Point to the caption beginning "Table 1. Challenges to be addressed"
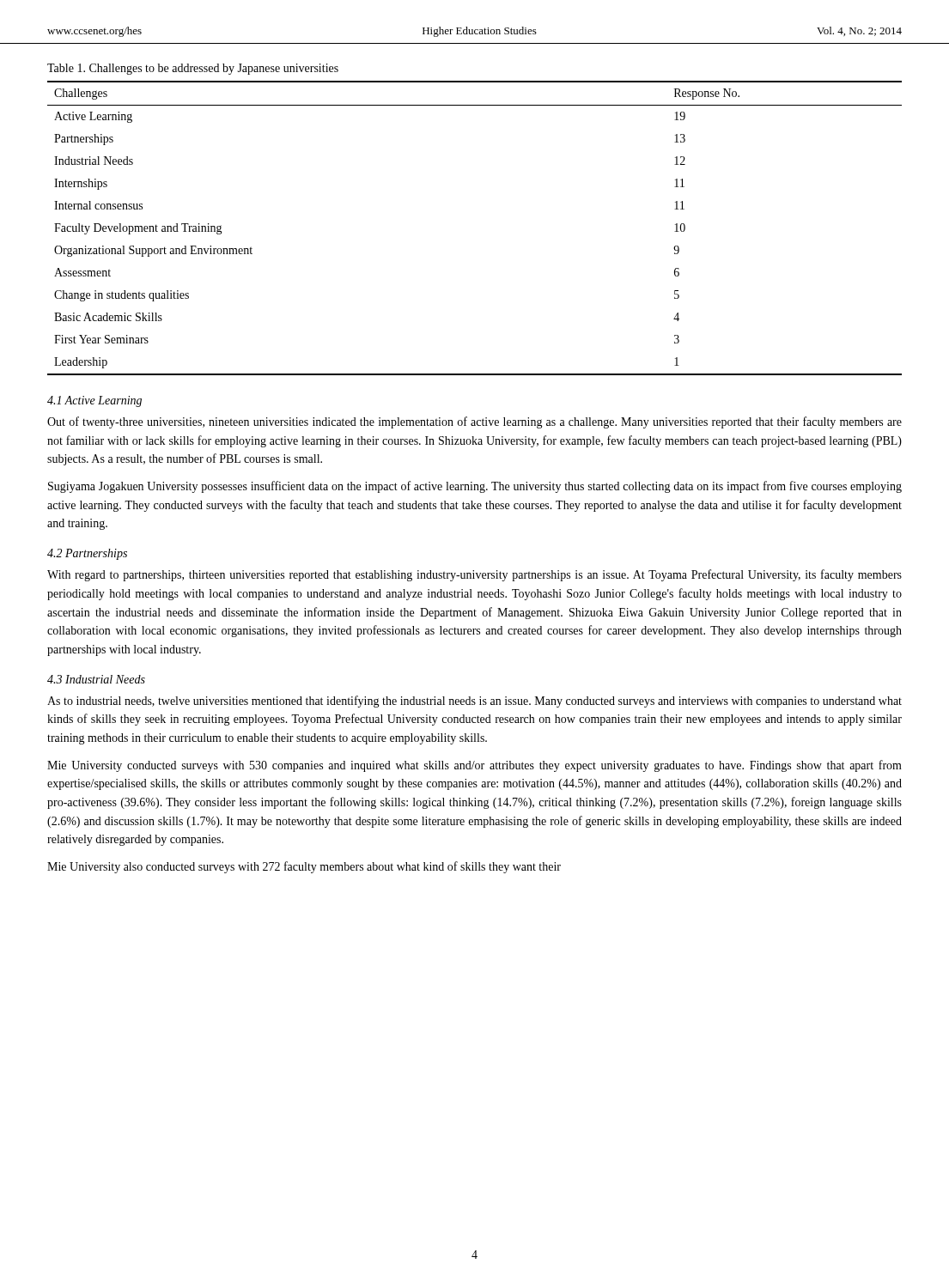949x1288 pixels. click(193, 68)
